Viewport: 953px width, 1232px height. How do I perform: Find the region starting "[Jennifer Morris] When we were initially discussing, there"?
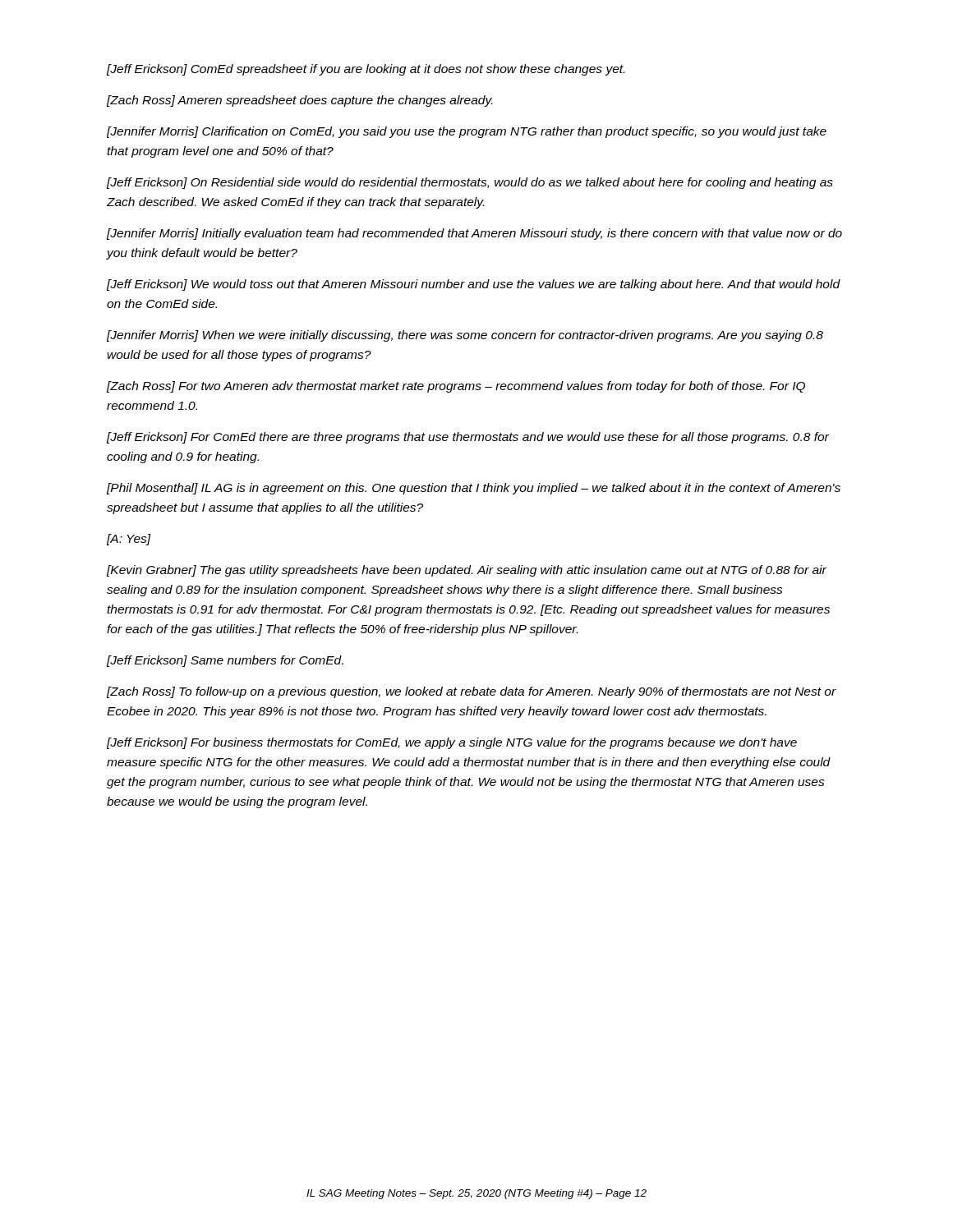tap(465, 345)
